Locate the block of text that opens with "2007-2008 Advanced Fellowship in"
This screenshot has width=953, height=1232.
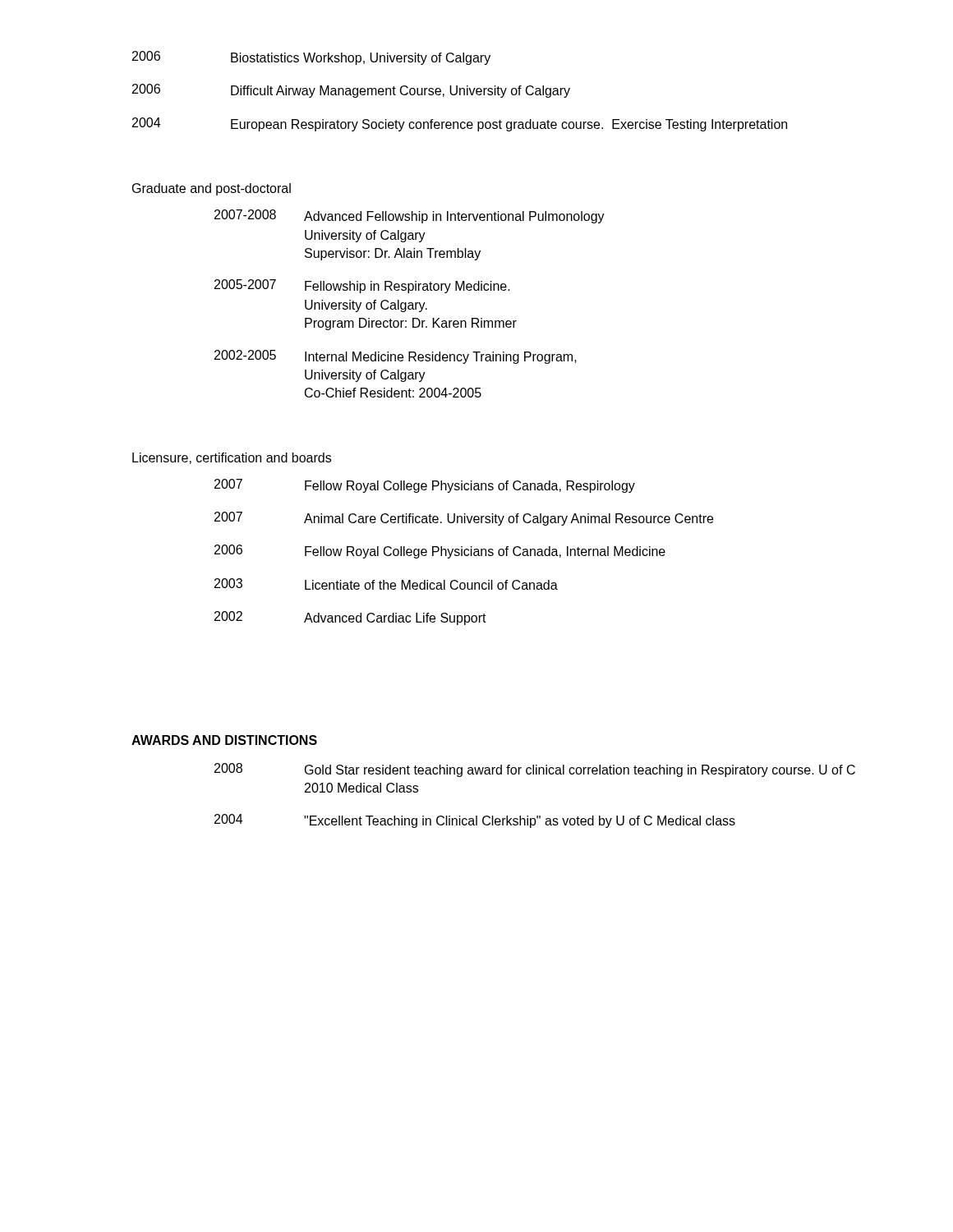410,216
